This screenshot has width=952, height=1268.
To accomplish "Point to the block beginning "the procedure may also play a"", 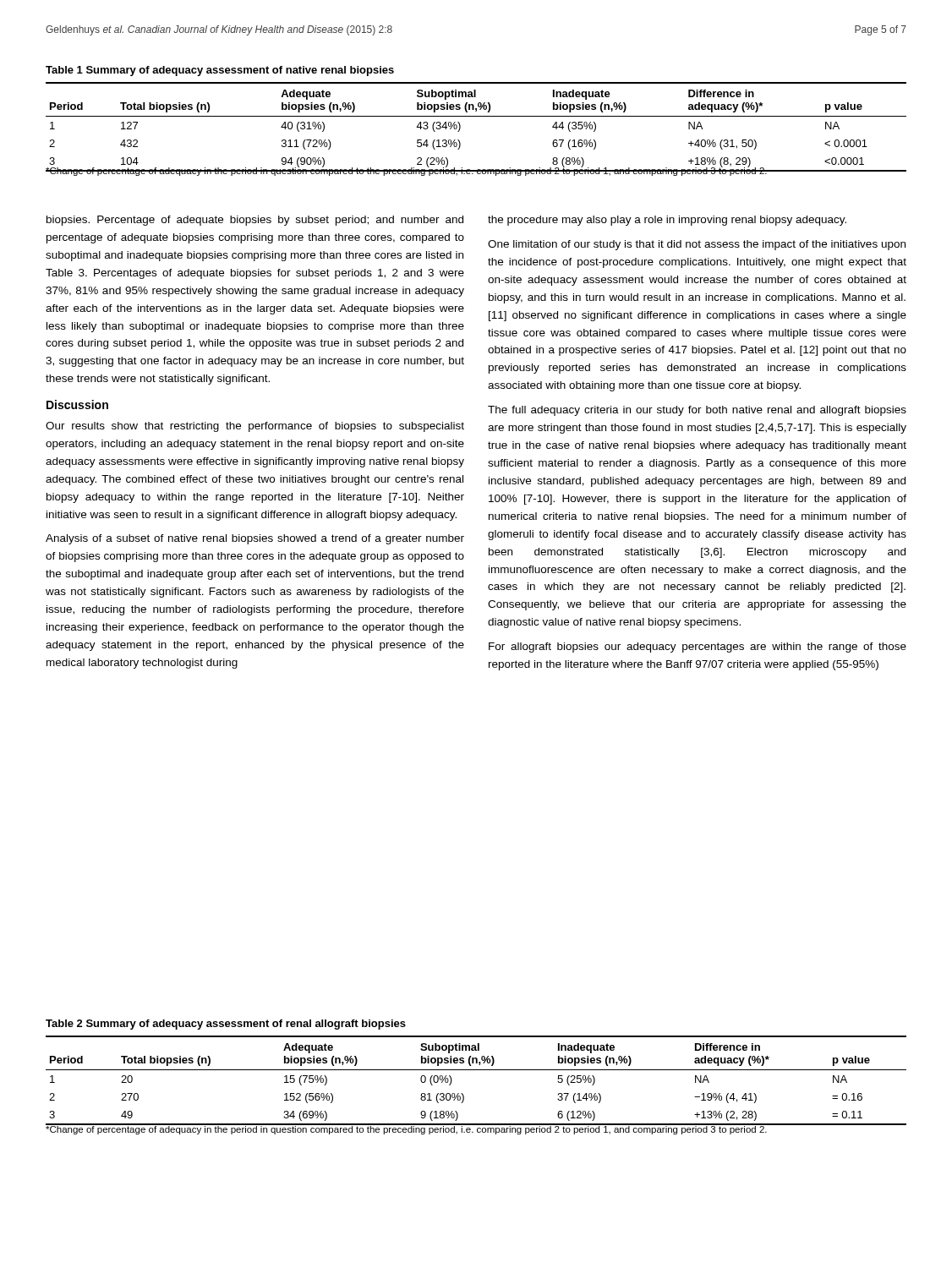I will coord(697,443).
